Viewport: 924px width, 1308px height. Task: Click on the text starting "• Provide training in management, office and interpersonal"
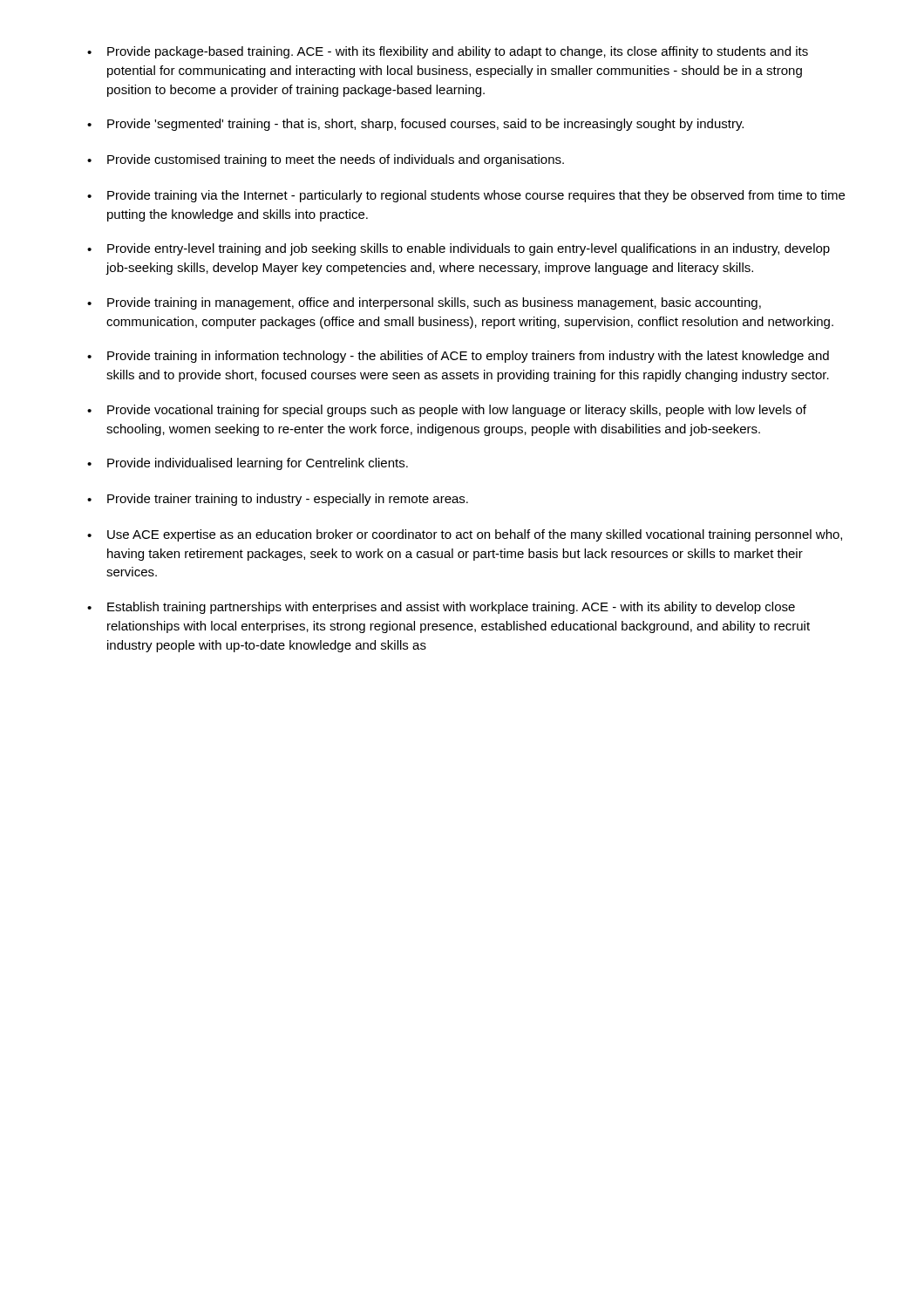(x=466, y=312)
